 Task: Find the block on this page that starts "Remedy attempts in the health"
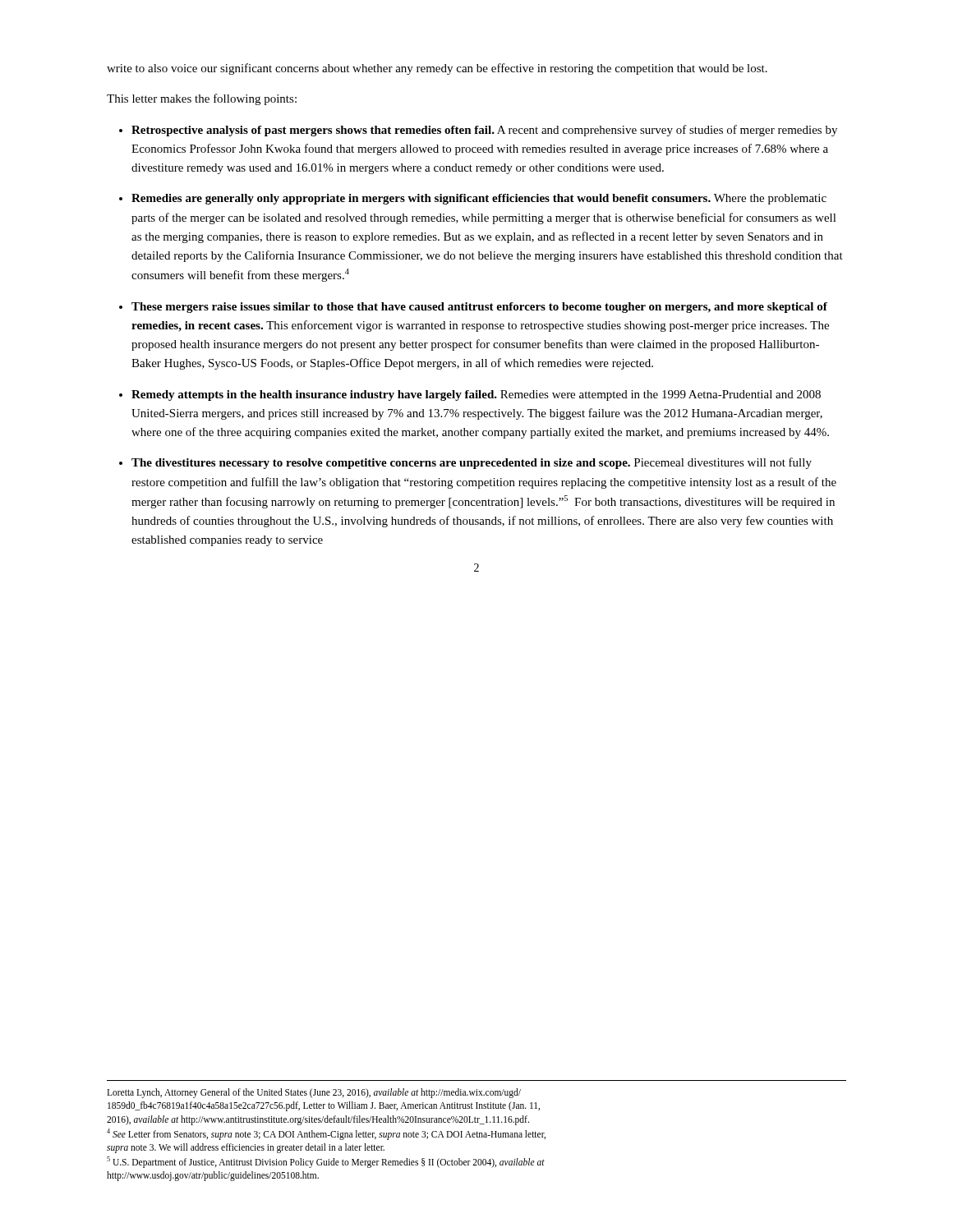[481, 413]
